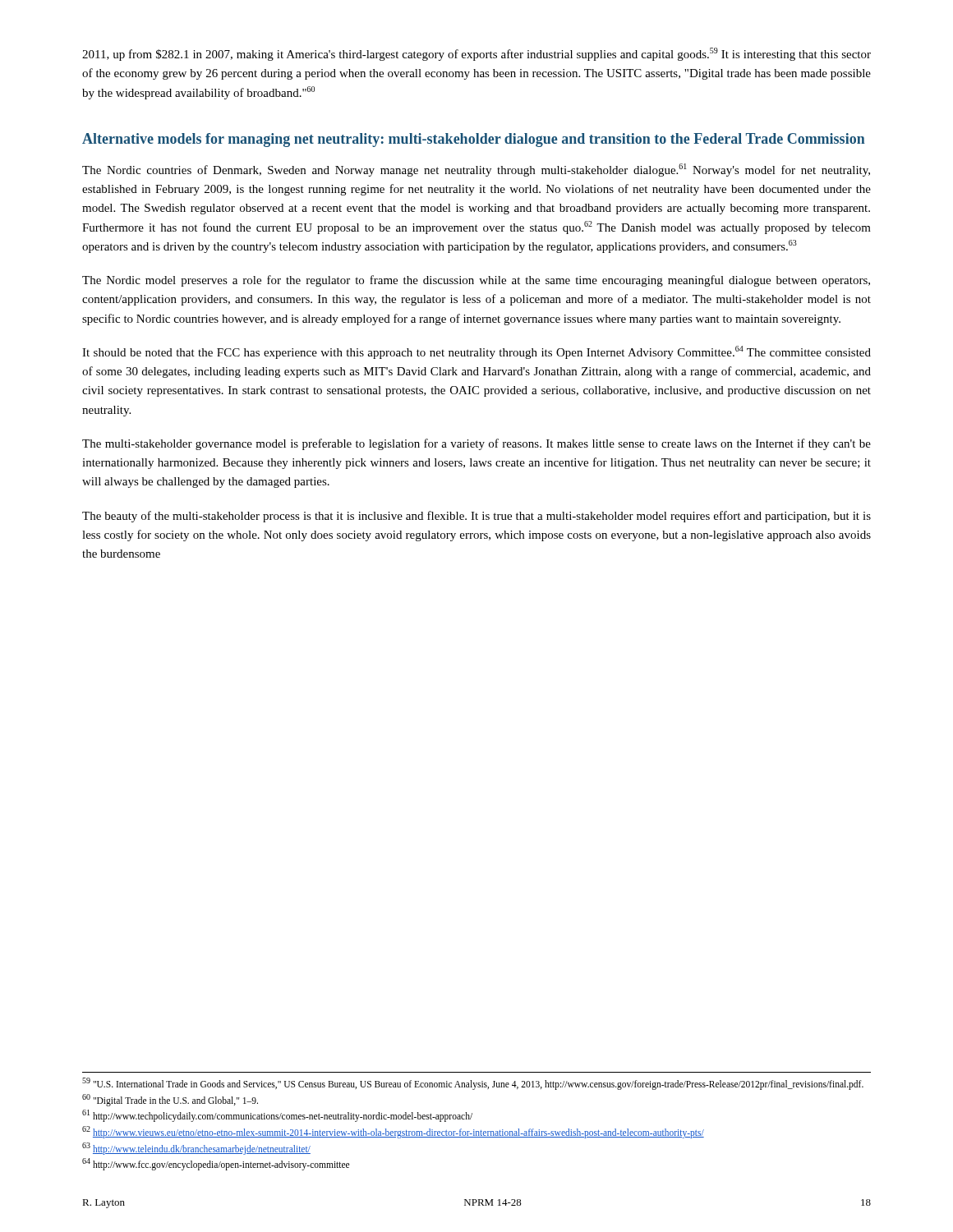Locate the block of text that opens with "It should be"
Viewport: 953px width, 1232px height.
click(476, 380)
